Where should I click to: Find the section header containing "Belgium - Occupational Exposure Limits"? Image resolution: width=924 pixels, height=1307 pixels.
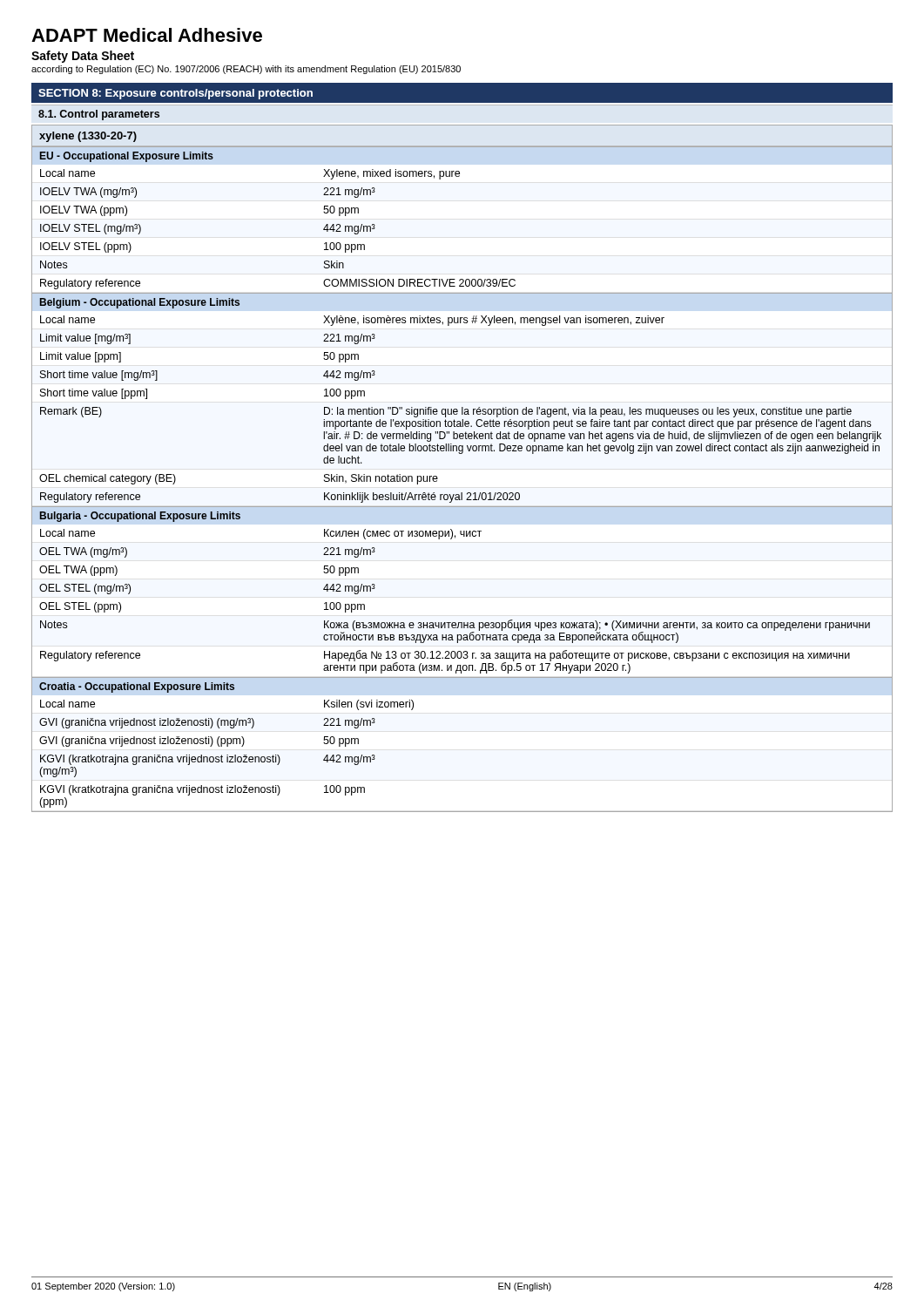(x=140, y=303)
